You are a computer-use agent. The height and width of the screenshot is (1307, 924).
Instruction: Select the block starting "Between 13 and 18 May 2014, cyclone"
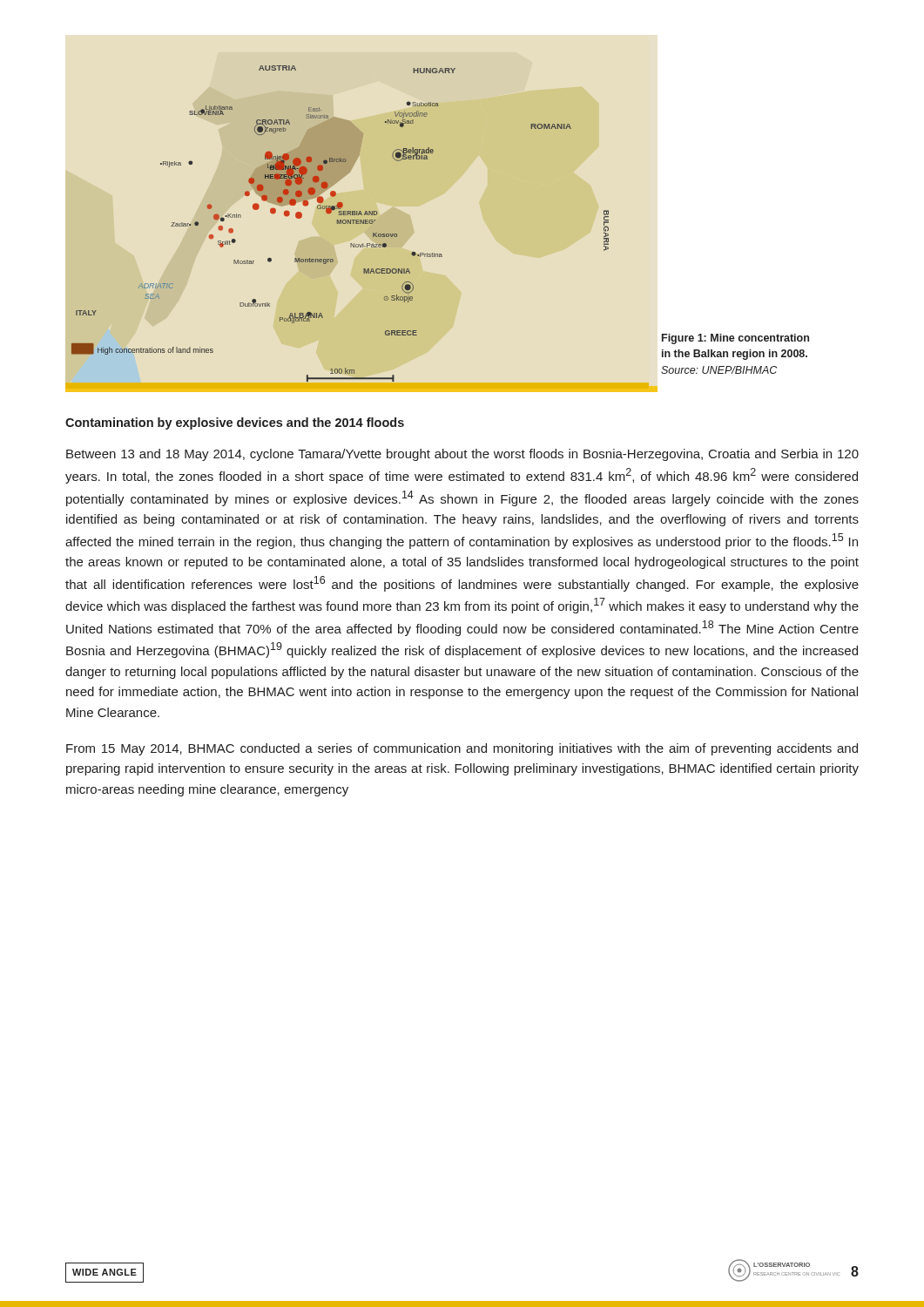[462, 583]
